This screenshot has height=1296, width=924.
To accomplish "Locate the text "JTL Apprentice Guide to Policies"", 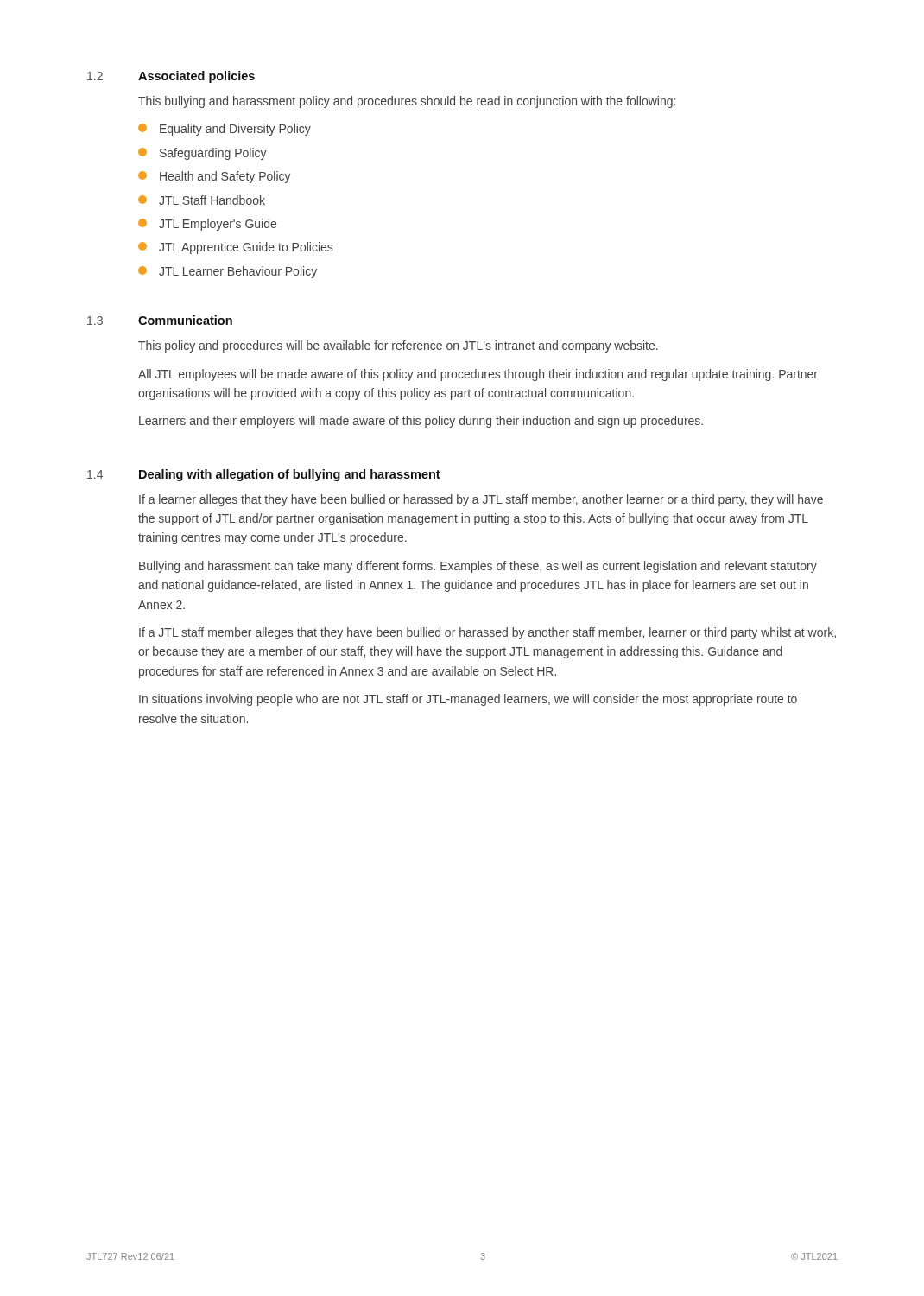I will pos(236,247).
